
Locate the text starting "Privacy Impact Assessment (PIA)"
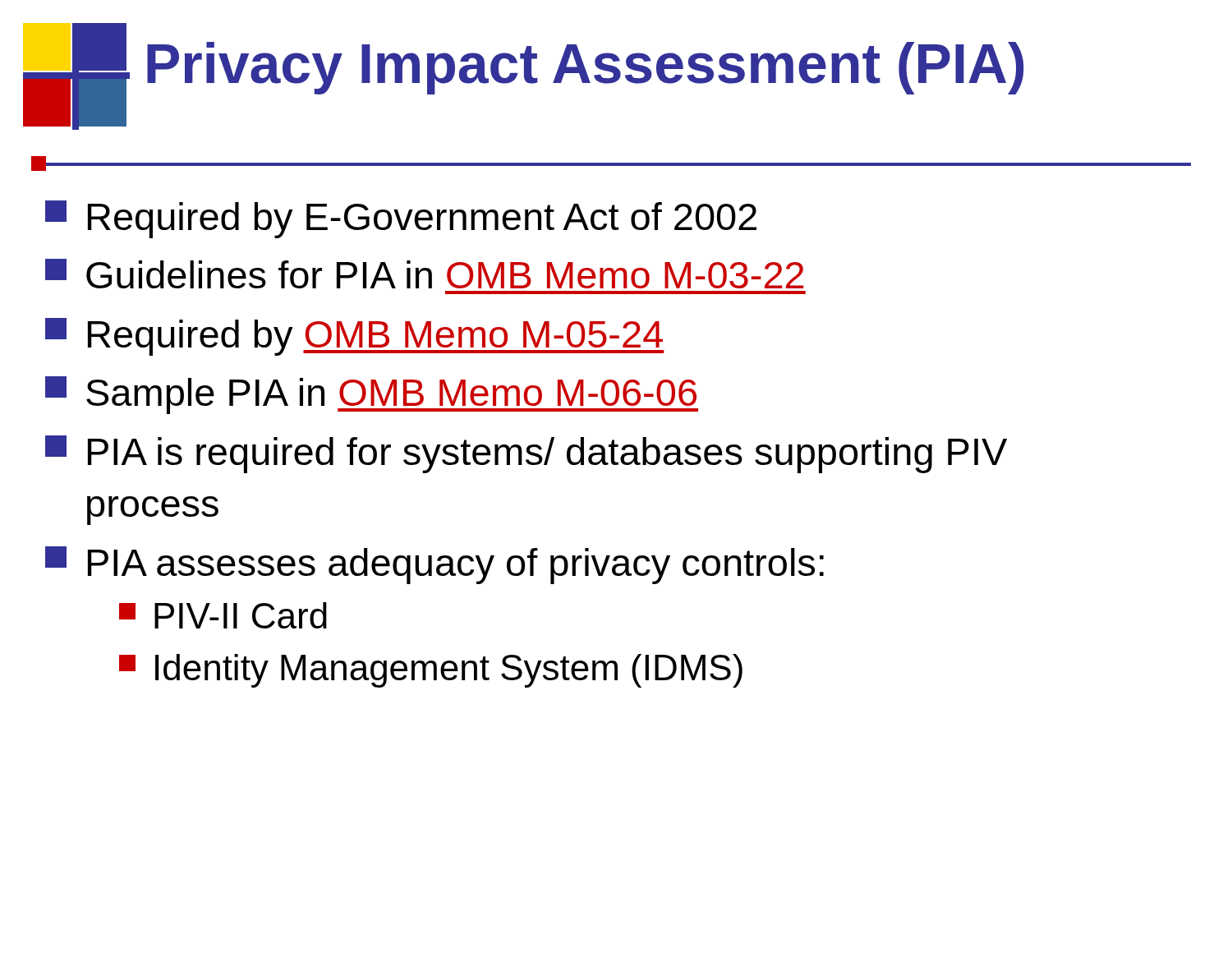click(x=667, y=63)
